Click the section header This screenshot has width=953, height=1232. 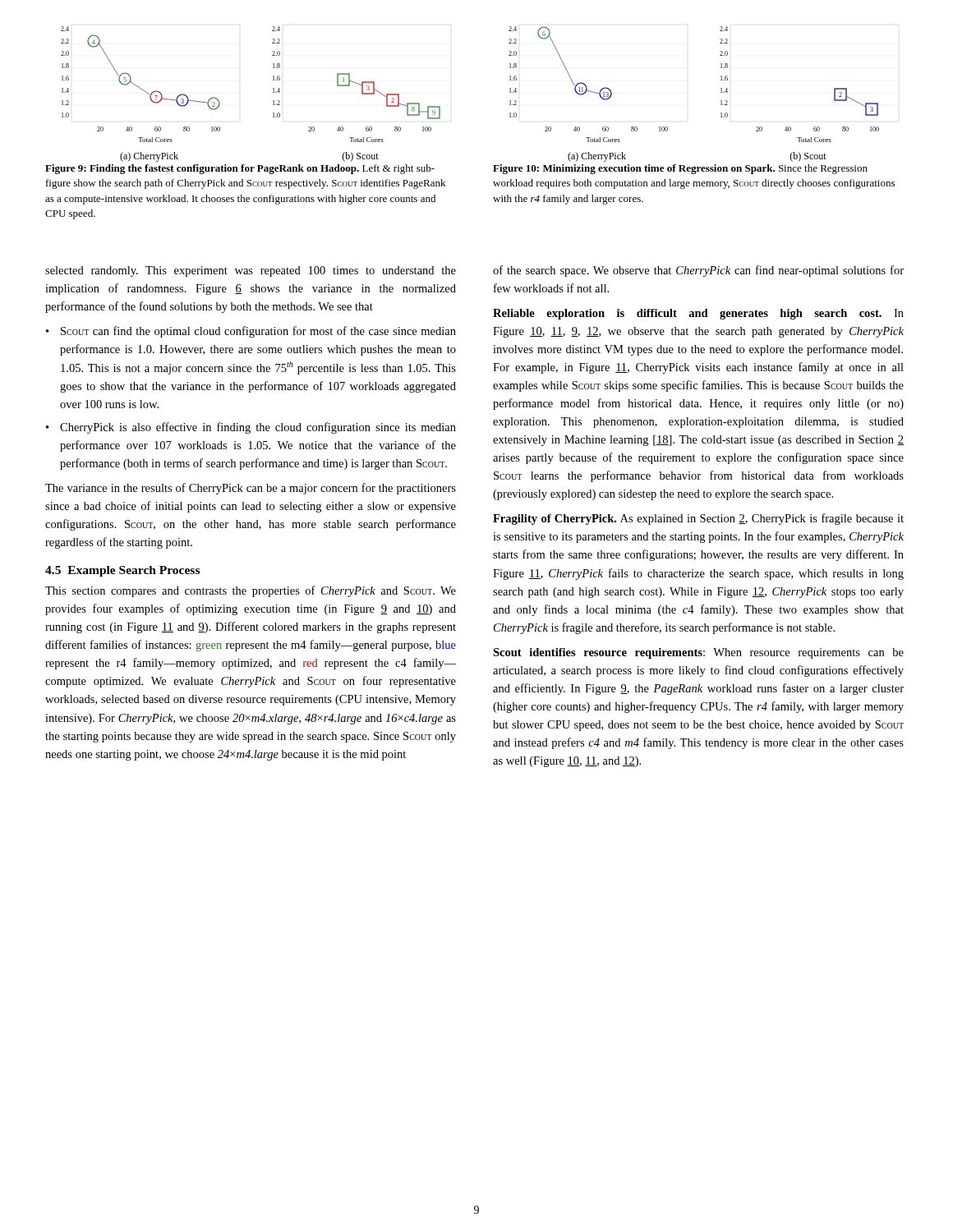[x=123, y=570]
